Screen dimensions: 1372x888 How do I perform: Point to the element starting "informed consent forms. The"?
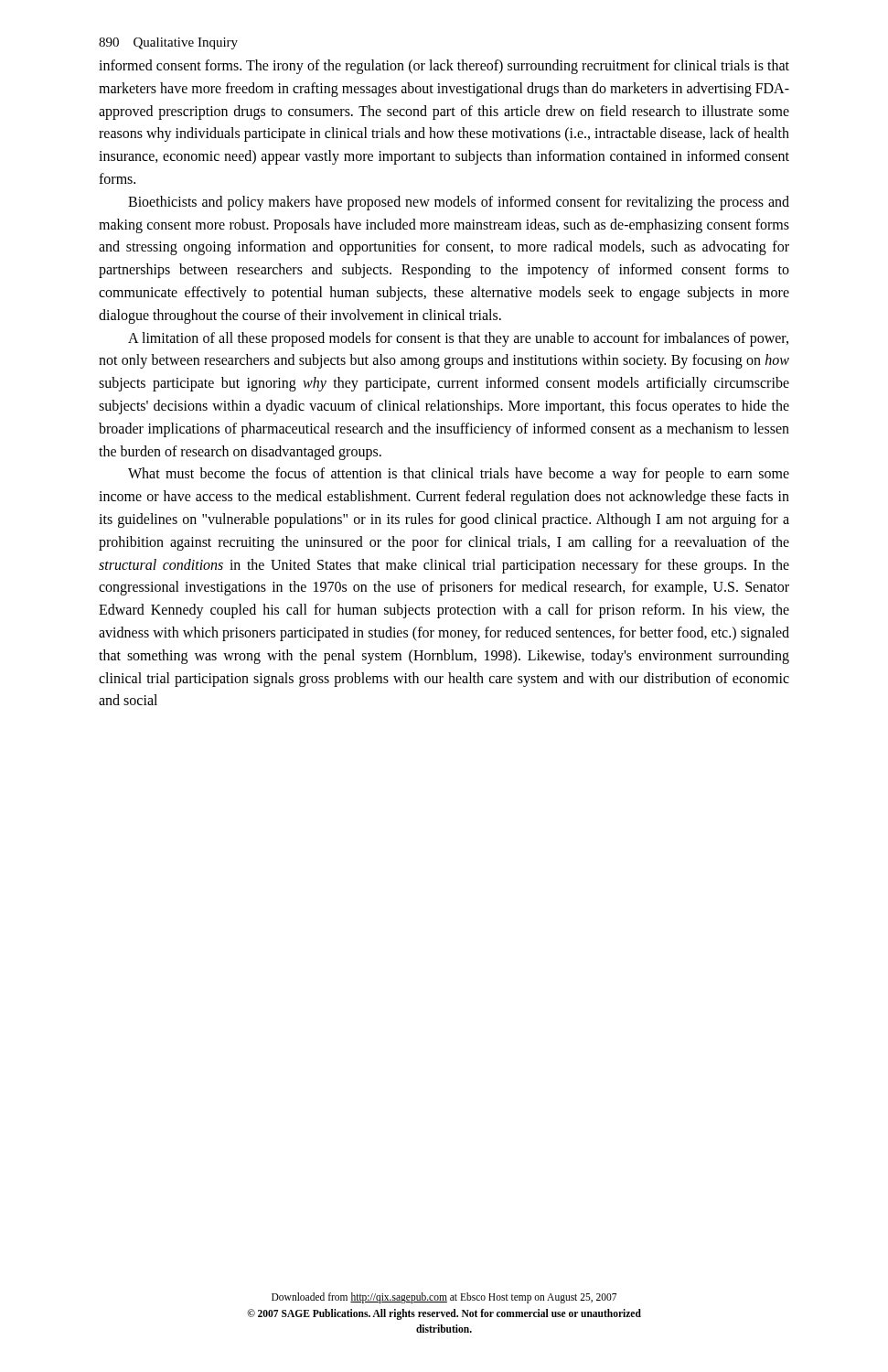click(444, 384)
